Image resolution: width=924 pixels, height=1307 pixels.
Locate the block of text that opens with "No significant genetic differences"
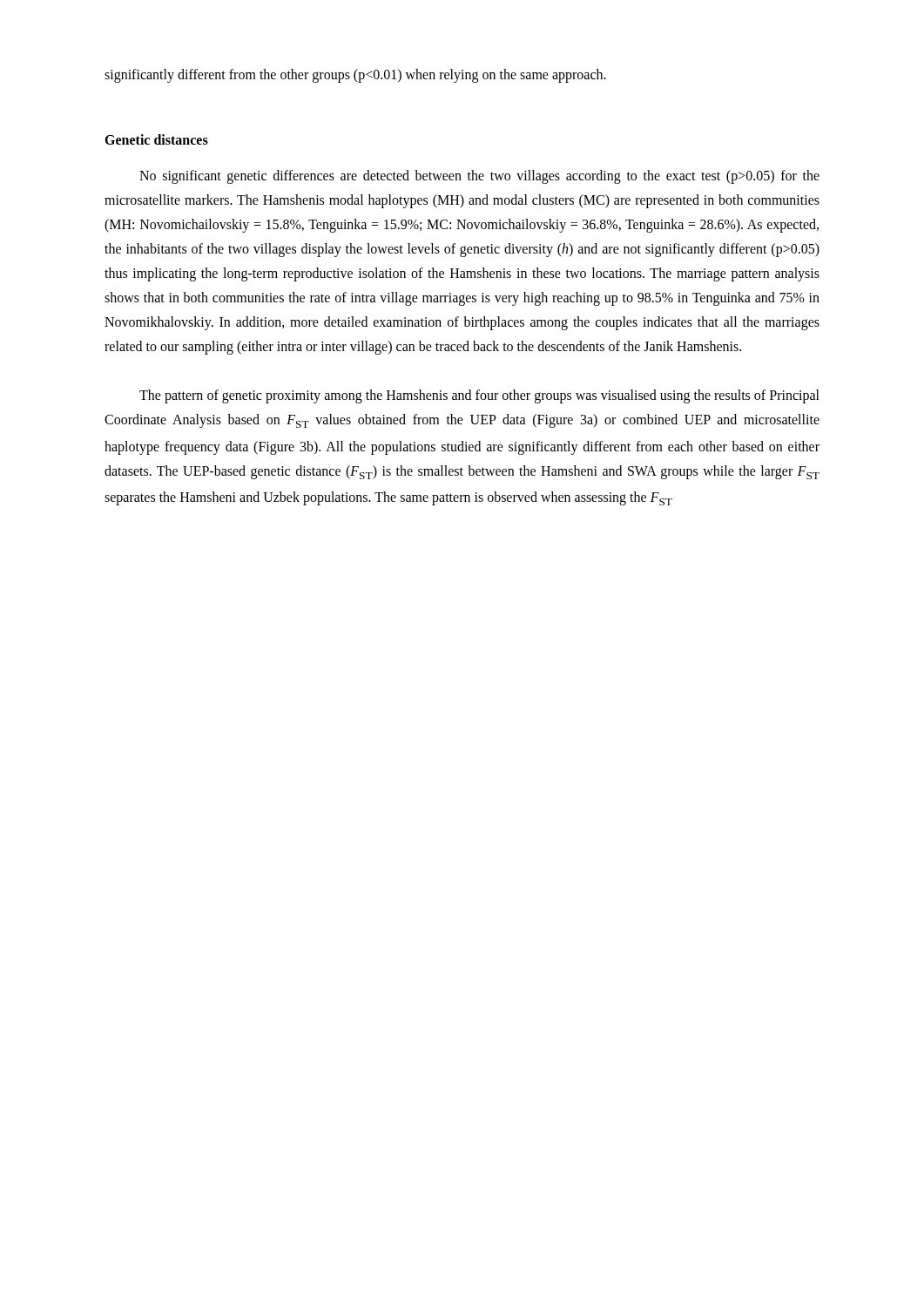click(462, 261)
